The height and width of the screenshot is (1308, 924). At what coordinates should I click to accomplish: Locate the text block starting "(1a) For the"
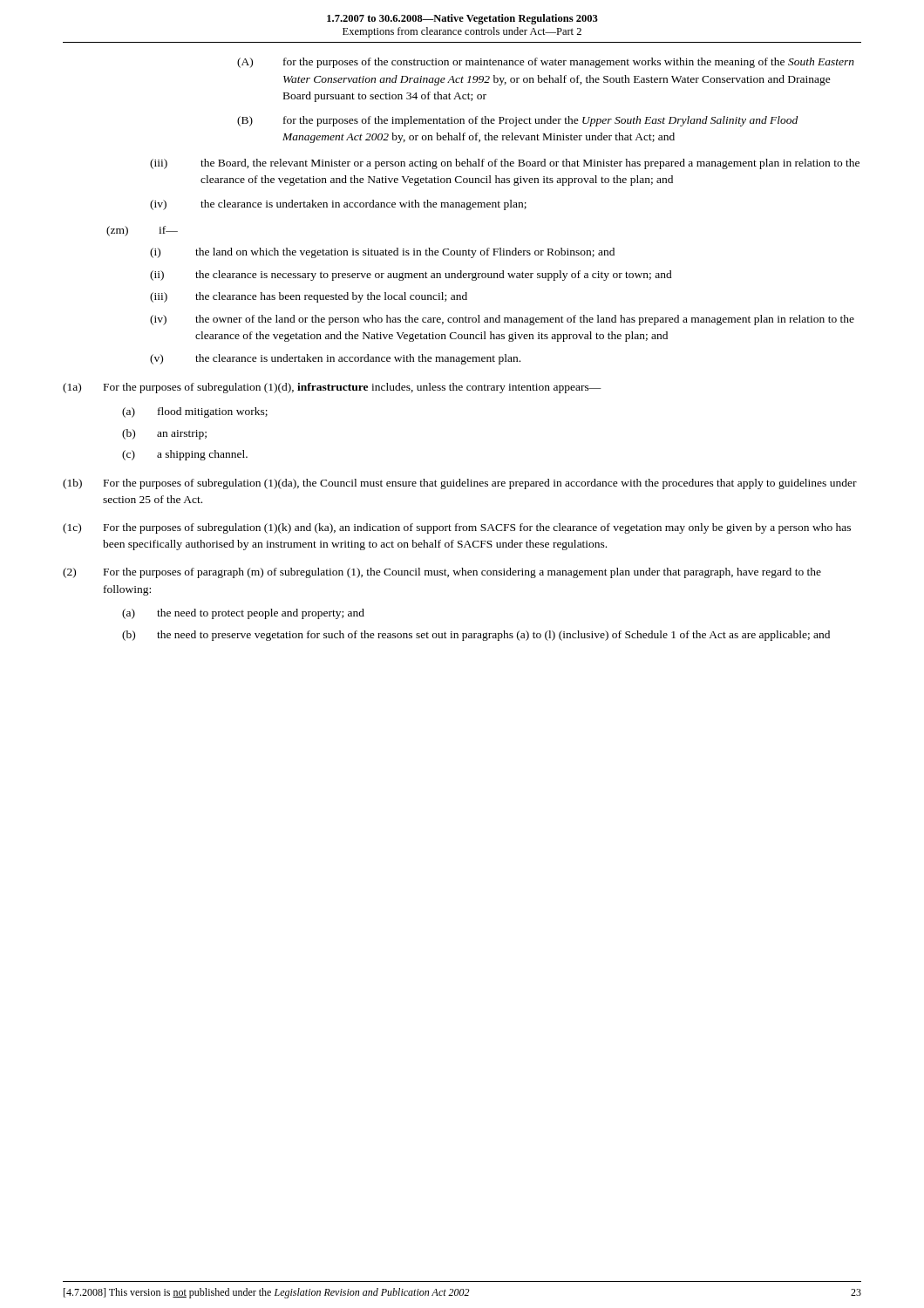tap(462, 387)
